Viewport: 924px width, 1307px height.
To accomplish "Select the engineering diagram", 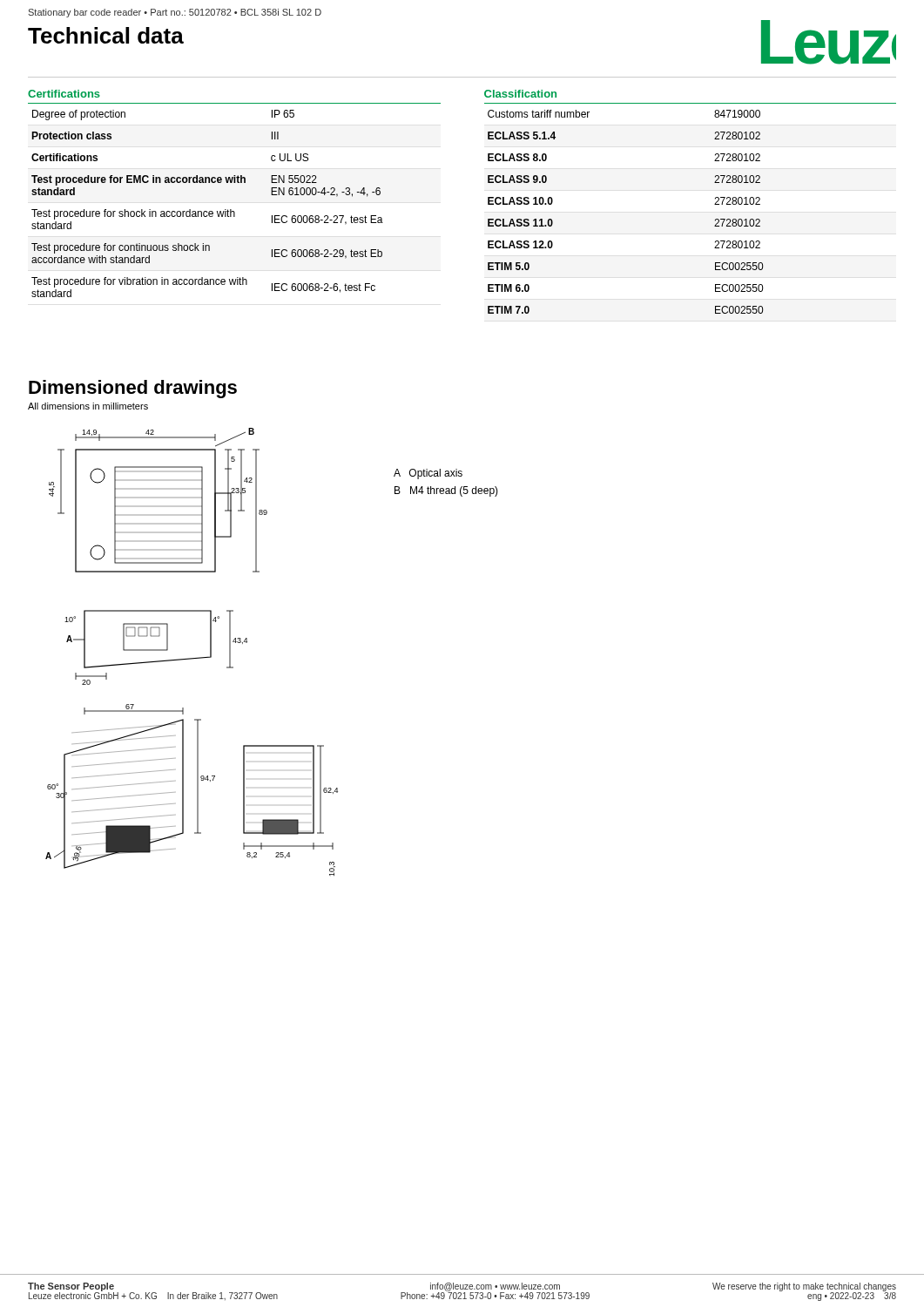I will coord(202,669).
